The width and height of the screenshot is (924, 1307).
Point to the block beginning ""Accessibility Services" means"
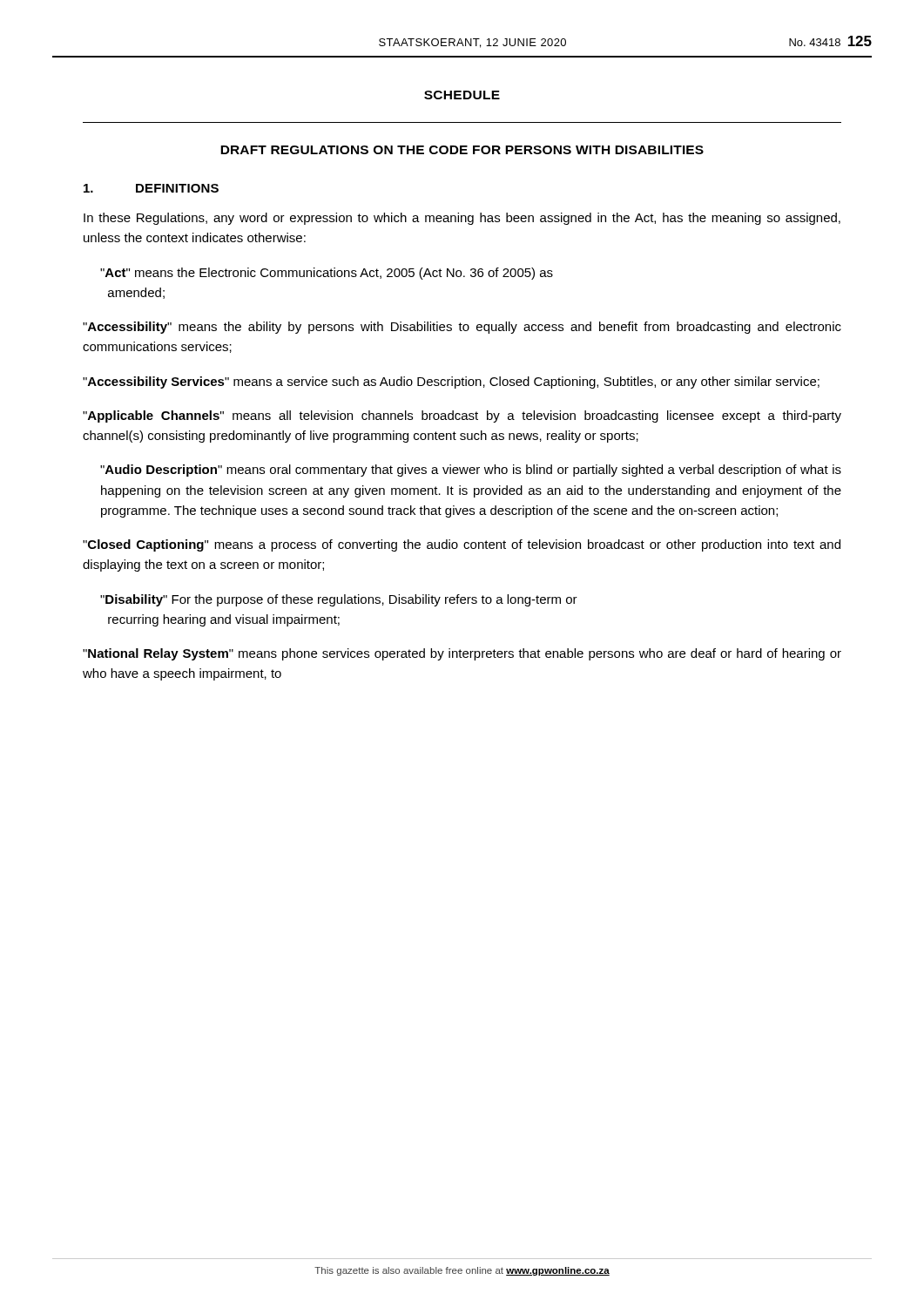click(452, 381)
